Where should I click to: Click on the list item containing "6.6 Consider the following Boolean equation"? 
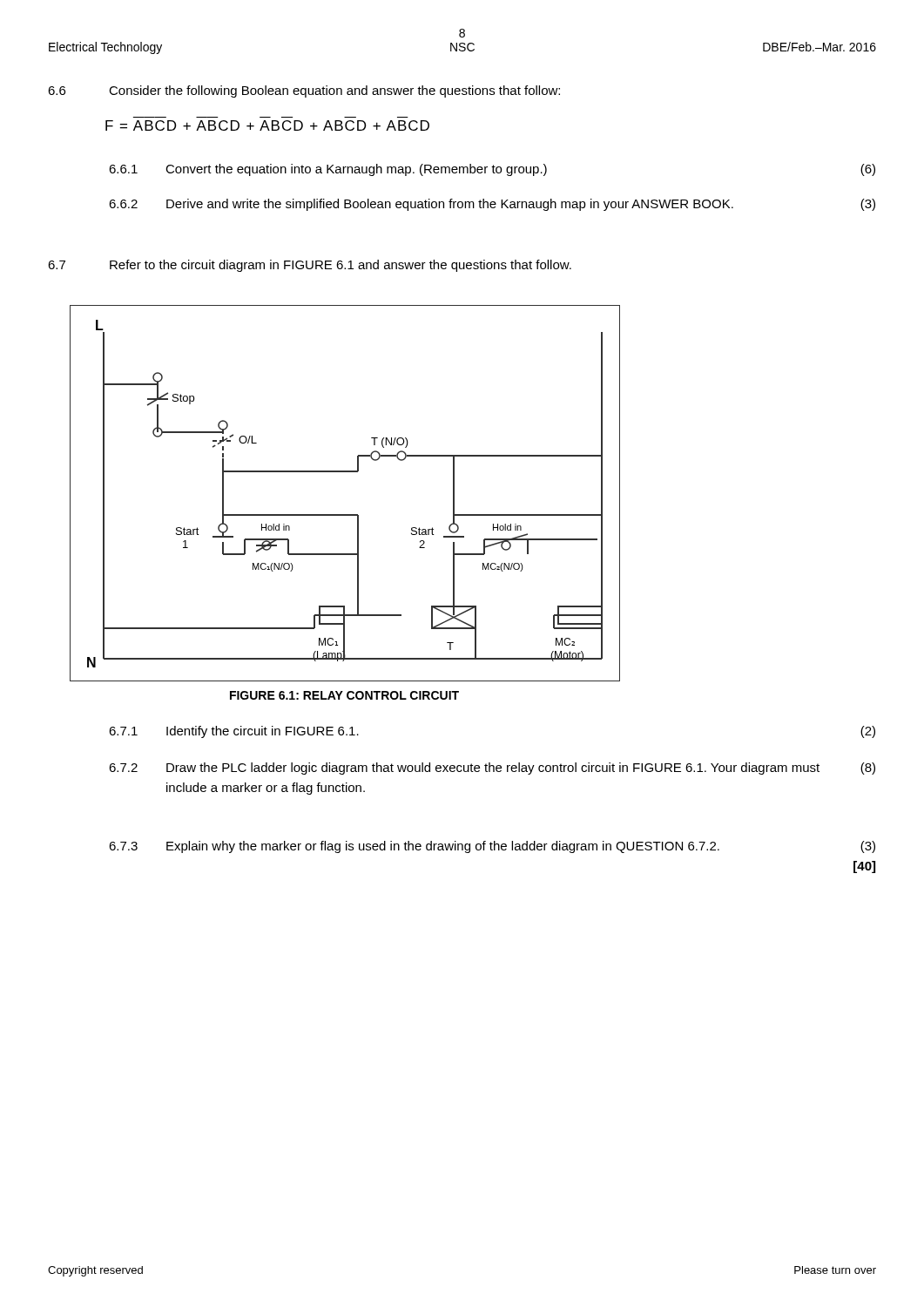pos(305,90)
